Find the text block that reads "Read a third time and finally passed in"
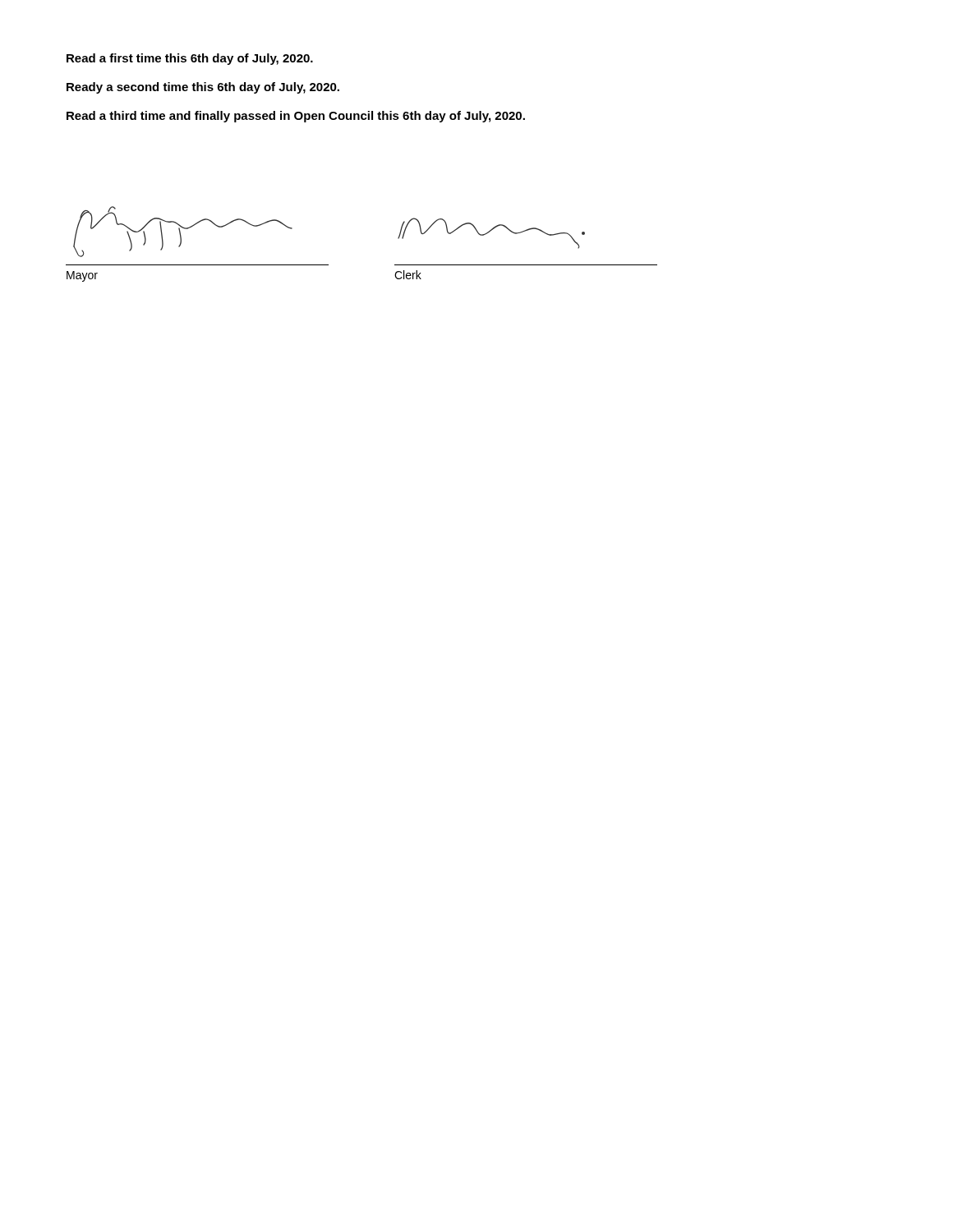The height and width of the screenshot is (1232, 953). coord(296,115)
